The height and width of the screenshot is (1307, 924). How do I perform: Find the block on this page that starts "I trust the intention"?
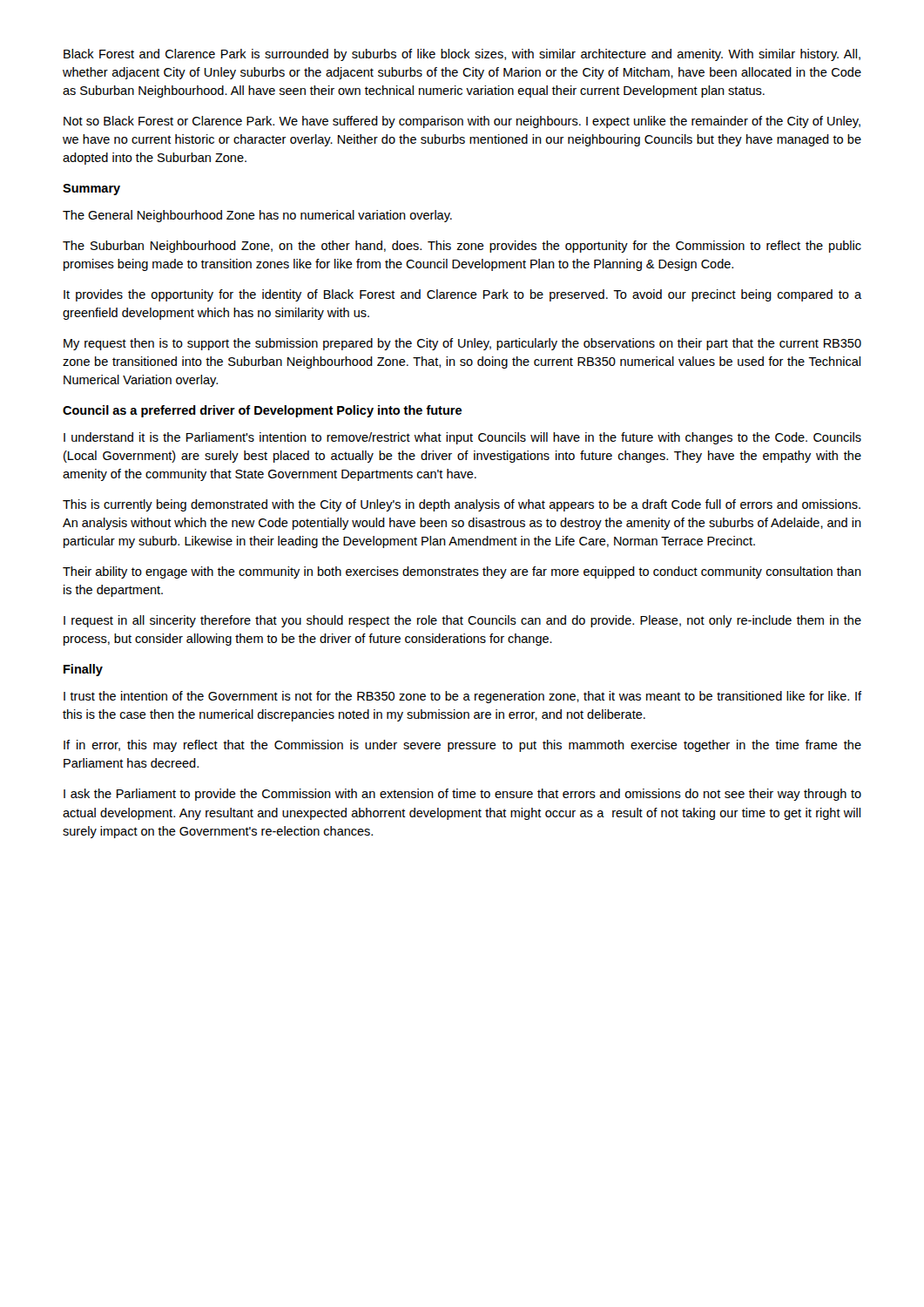[462, 706]
